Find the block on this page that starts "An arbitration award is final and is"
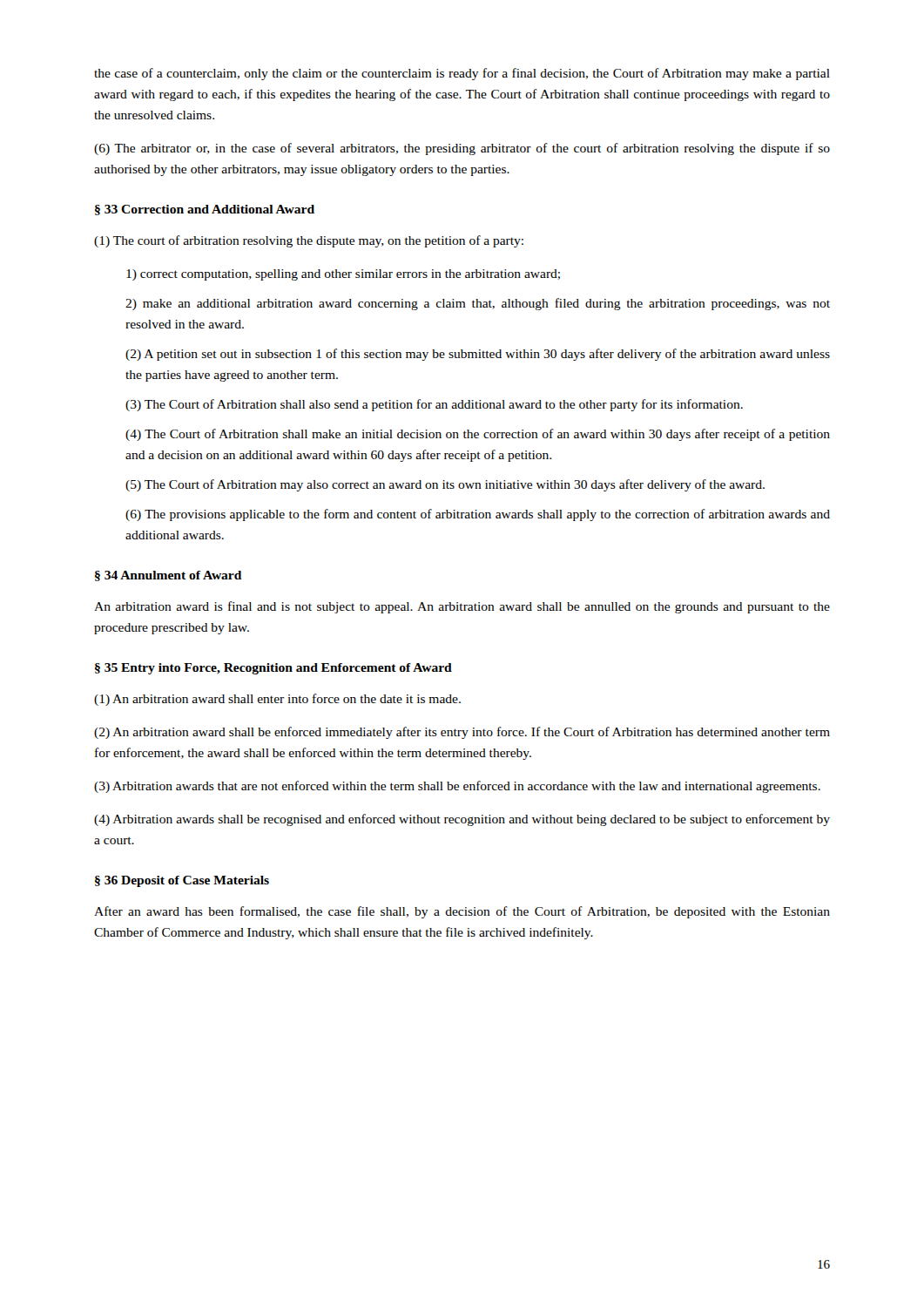 (x=462, y=617)
